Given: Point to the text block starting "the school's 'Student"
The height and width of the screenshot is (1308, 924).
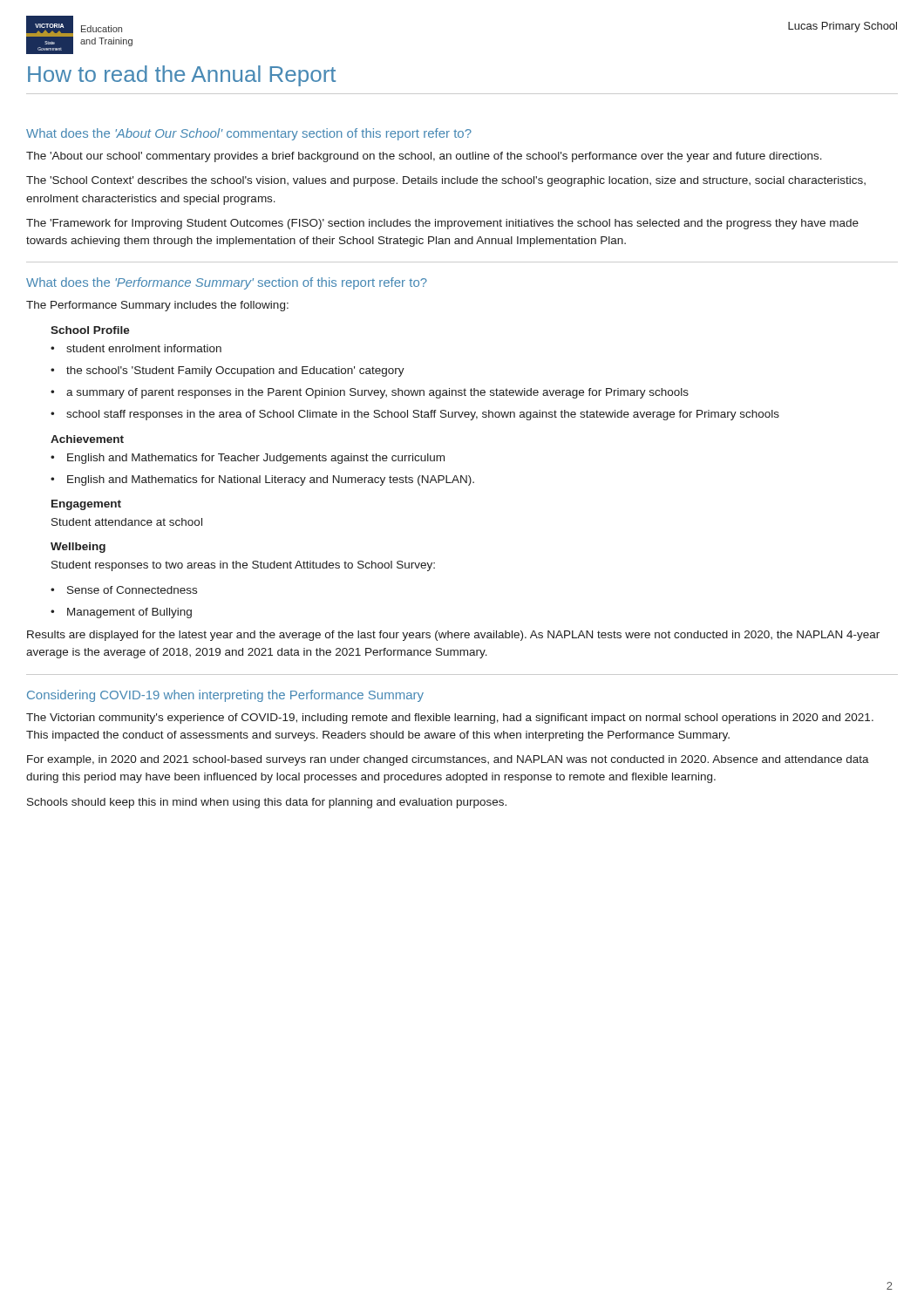Looking at the screenshot, I should tap(235, 370).
